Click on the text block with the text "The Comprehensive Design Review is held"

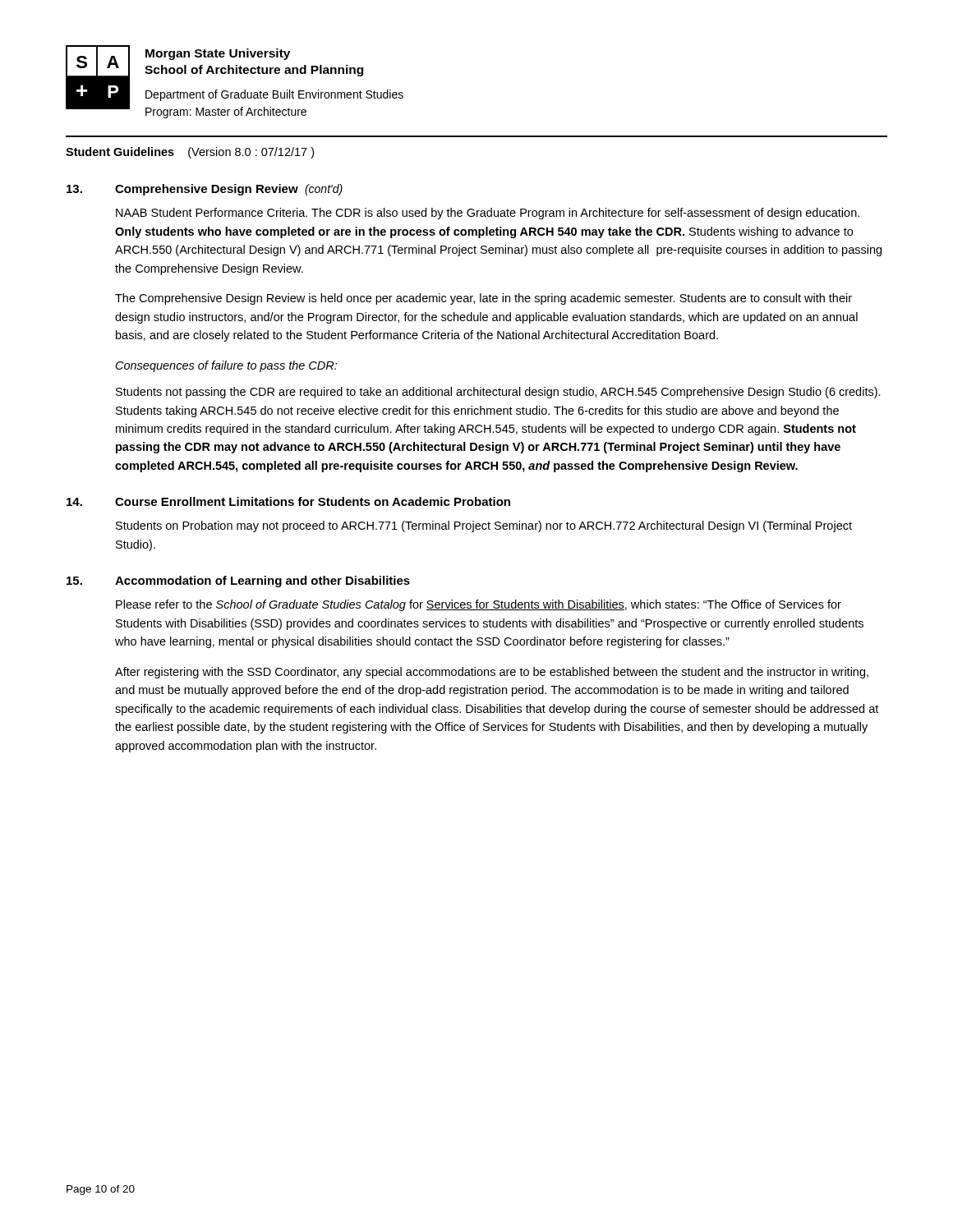pyautogui.click(x=487, y=317)
